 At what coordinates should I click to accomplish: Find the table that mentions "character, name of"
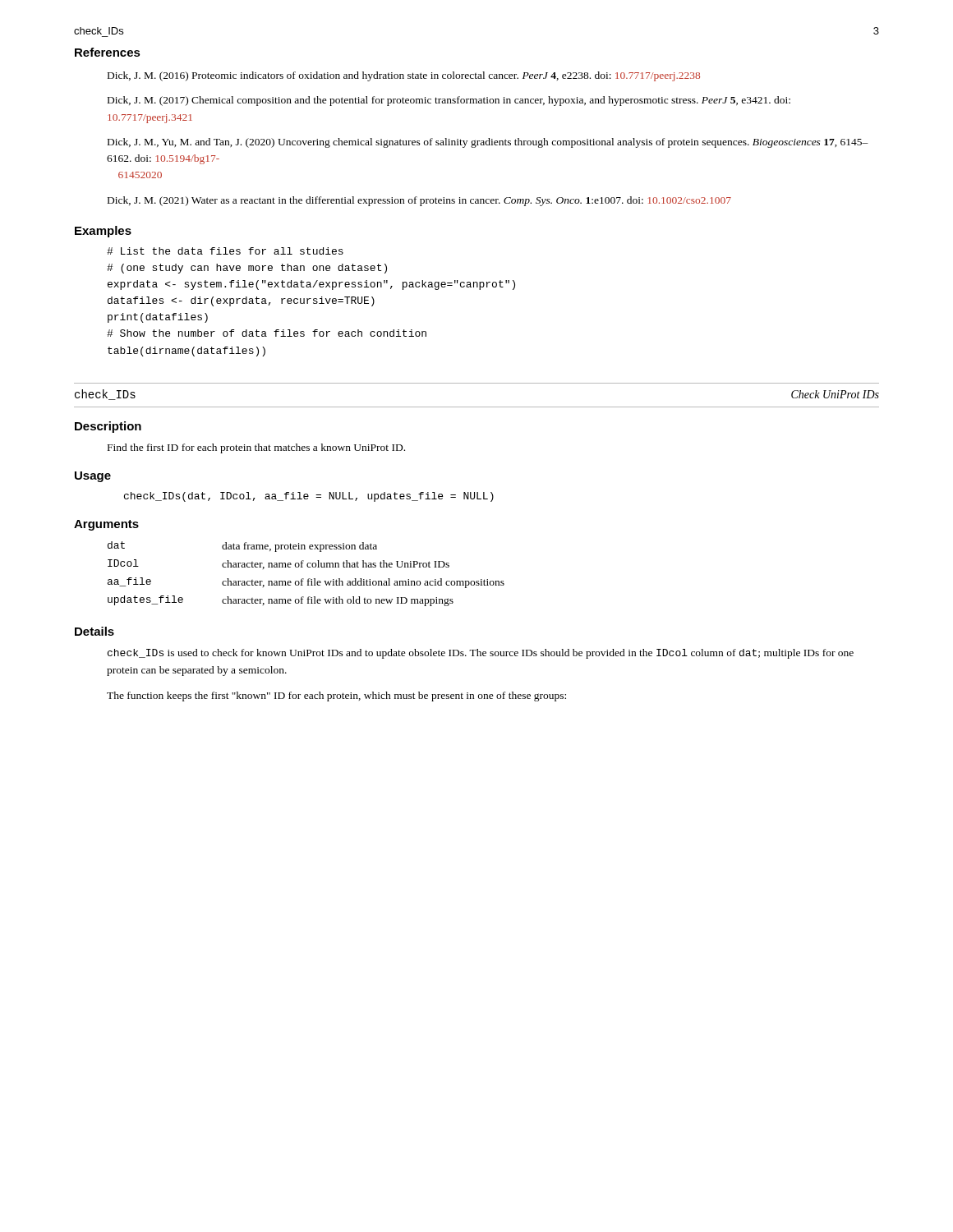click(x=476, y=573)
